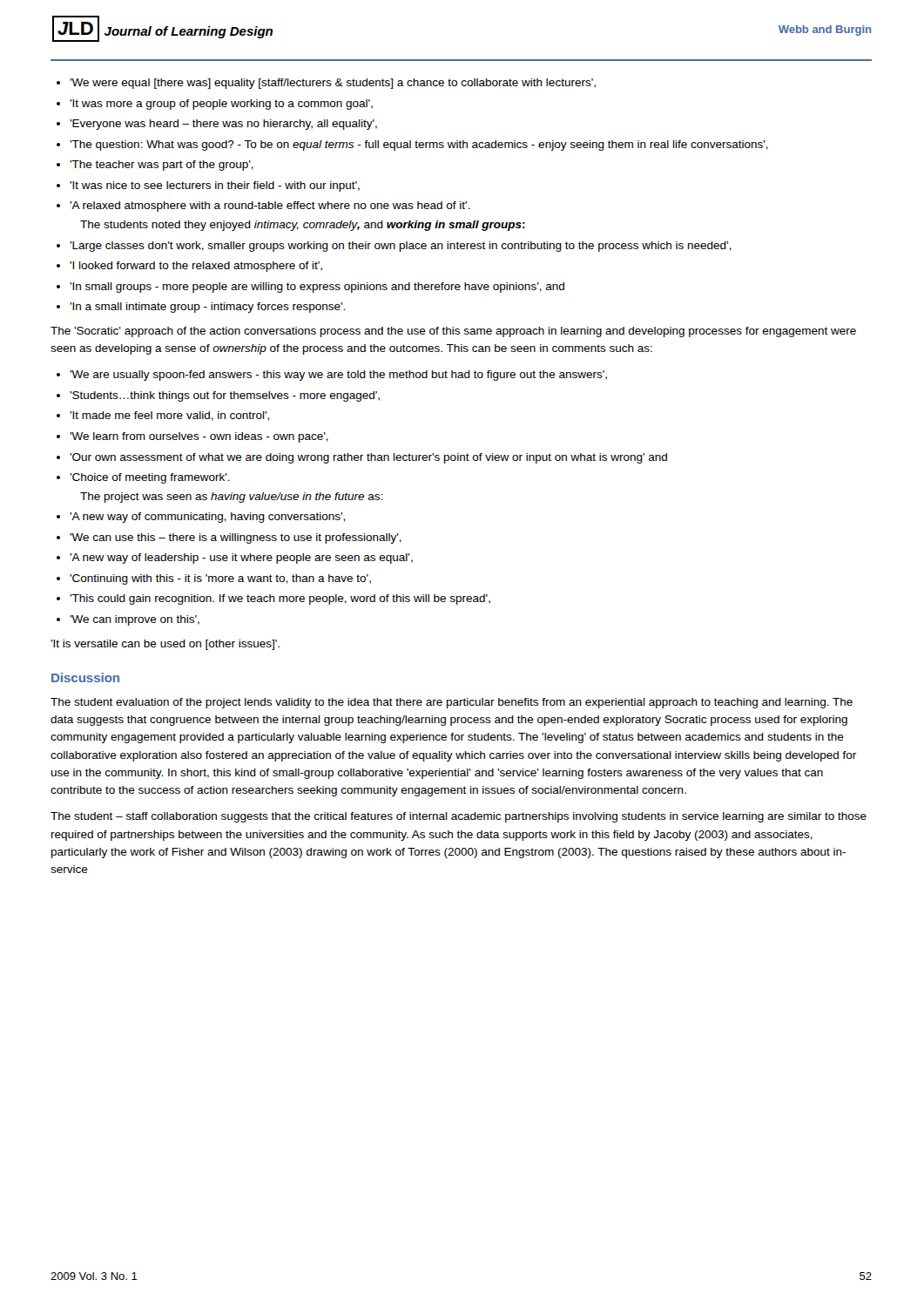This screenshot has height=1307, width=924.
Task: Click on the list item with the text "'We were equal [there was] equality [staff/lecturers &"
Action: pos(333,82)
